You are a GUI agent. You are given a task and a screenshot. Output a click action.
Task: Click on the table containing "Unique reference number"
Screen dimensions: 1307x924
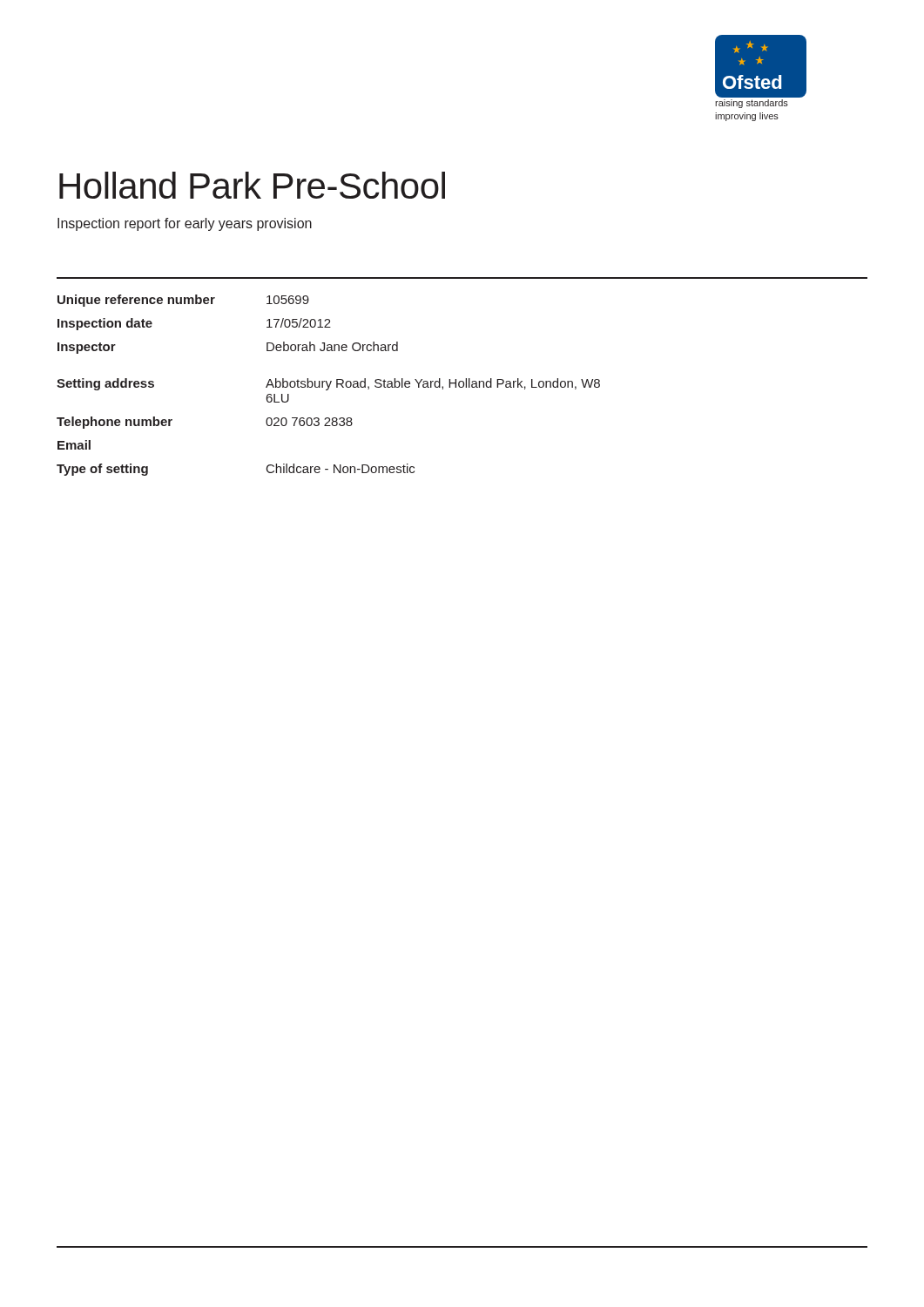click(x=462, y=384)
